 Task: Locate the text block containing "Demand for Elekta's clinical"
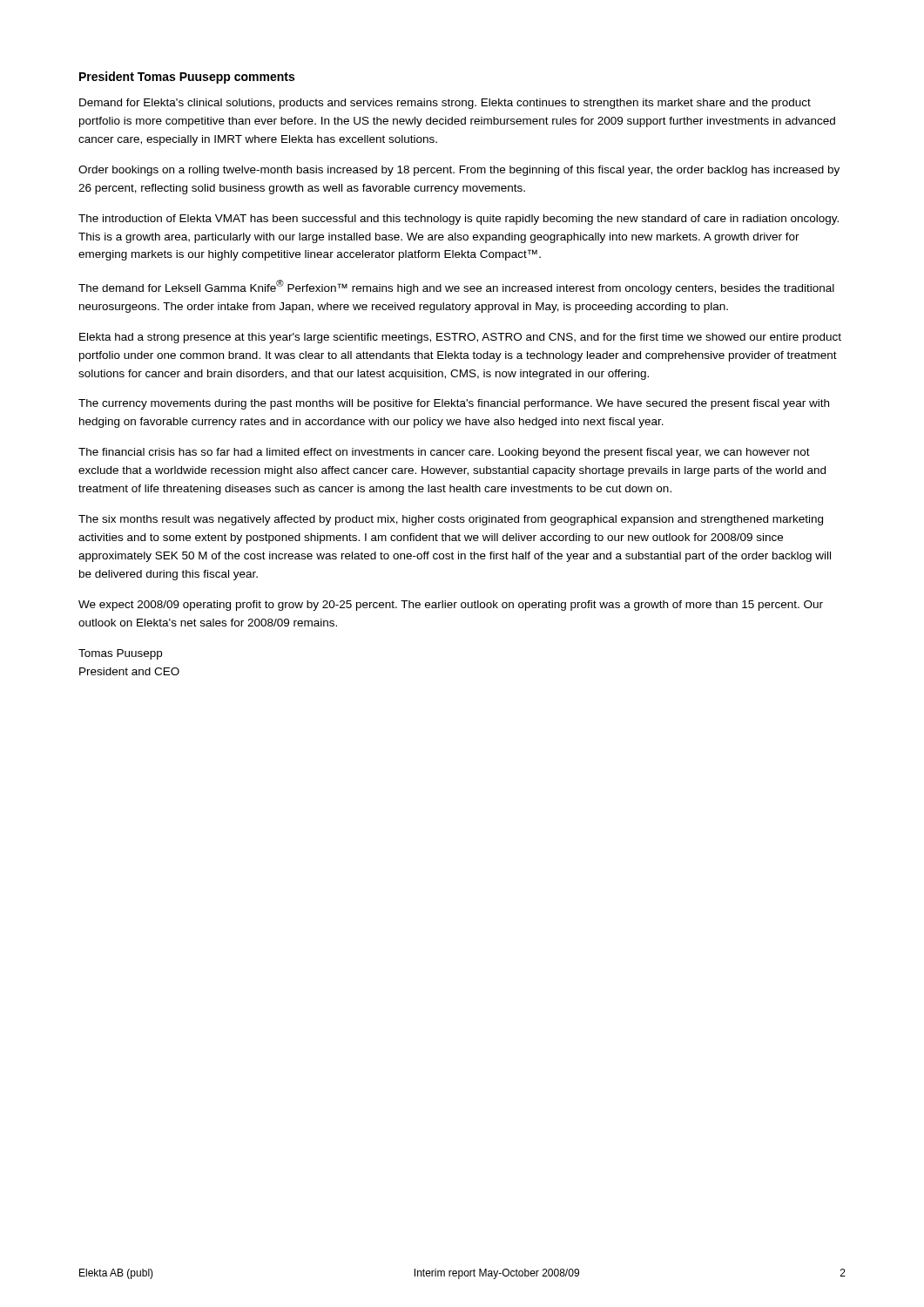point(457,121)
